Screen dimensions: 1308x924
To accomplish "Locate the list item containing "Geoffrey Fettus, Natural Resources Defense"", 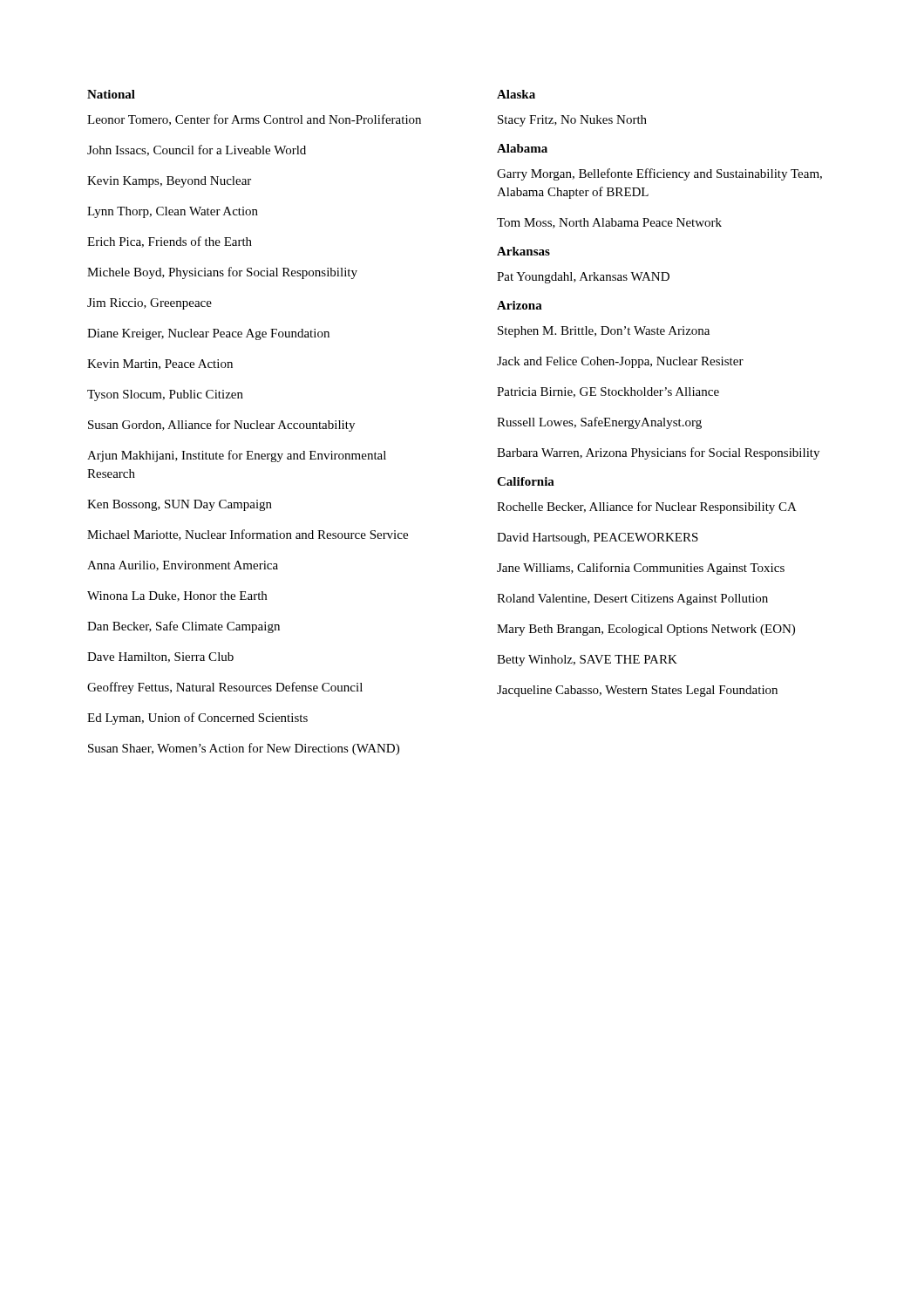I will click(x=225, y=687).
